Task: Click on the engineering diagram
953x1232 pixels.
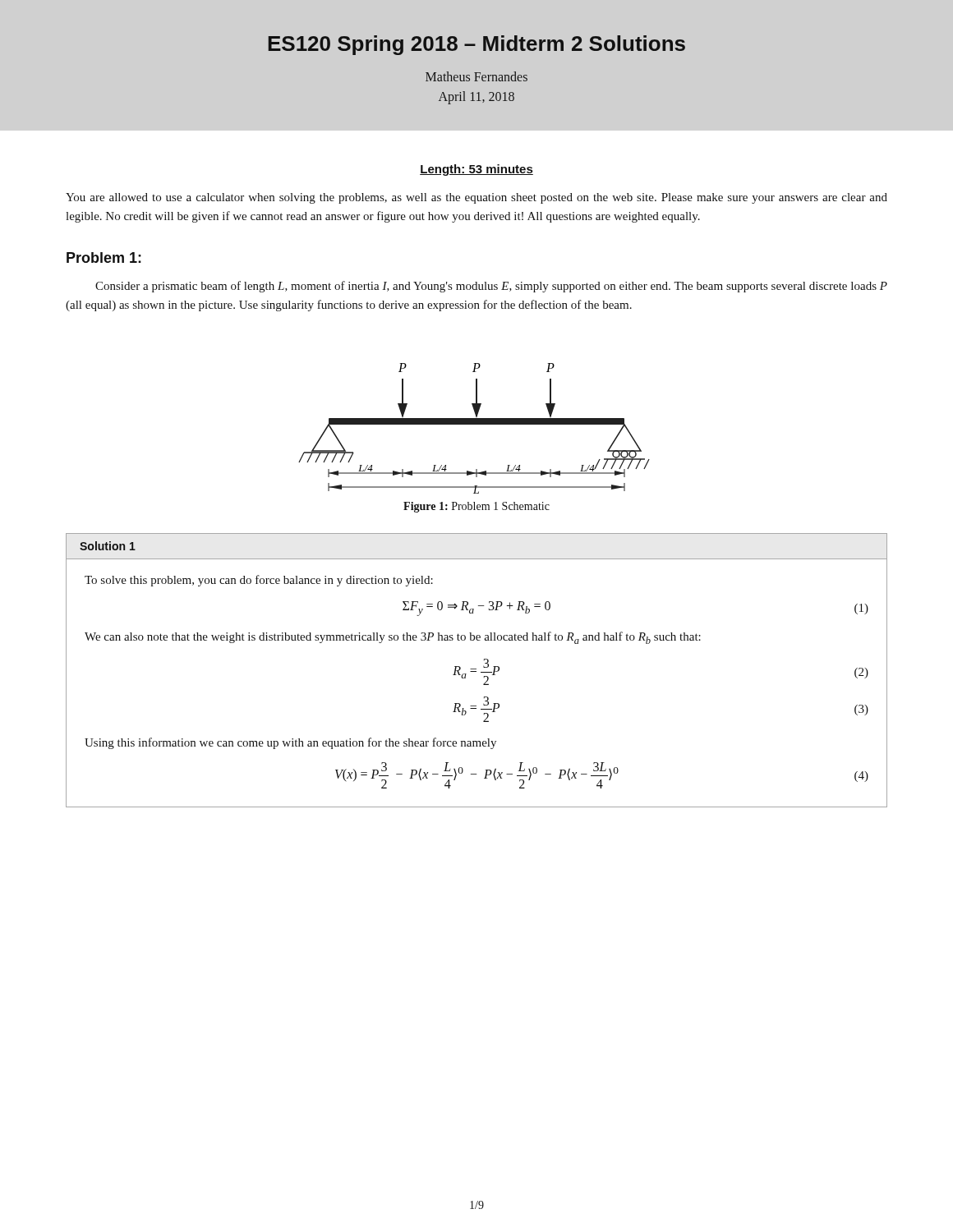Action: 476,413
